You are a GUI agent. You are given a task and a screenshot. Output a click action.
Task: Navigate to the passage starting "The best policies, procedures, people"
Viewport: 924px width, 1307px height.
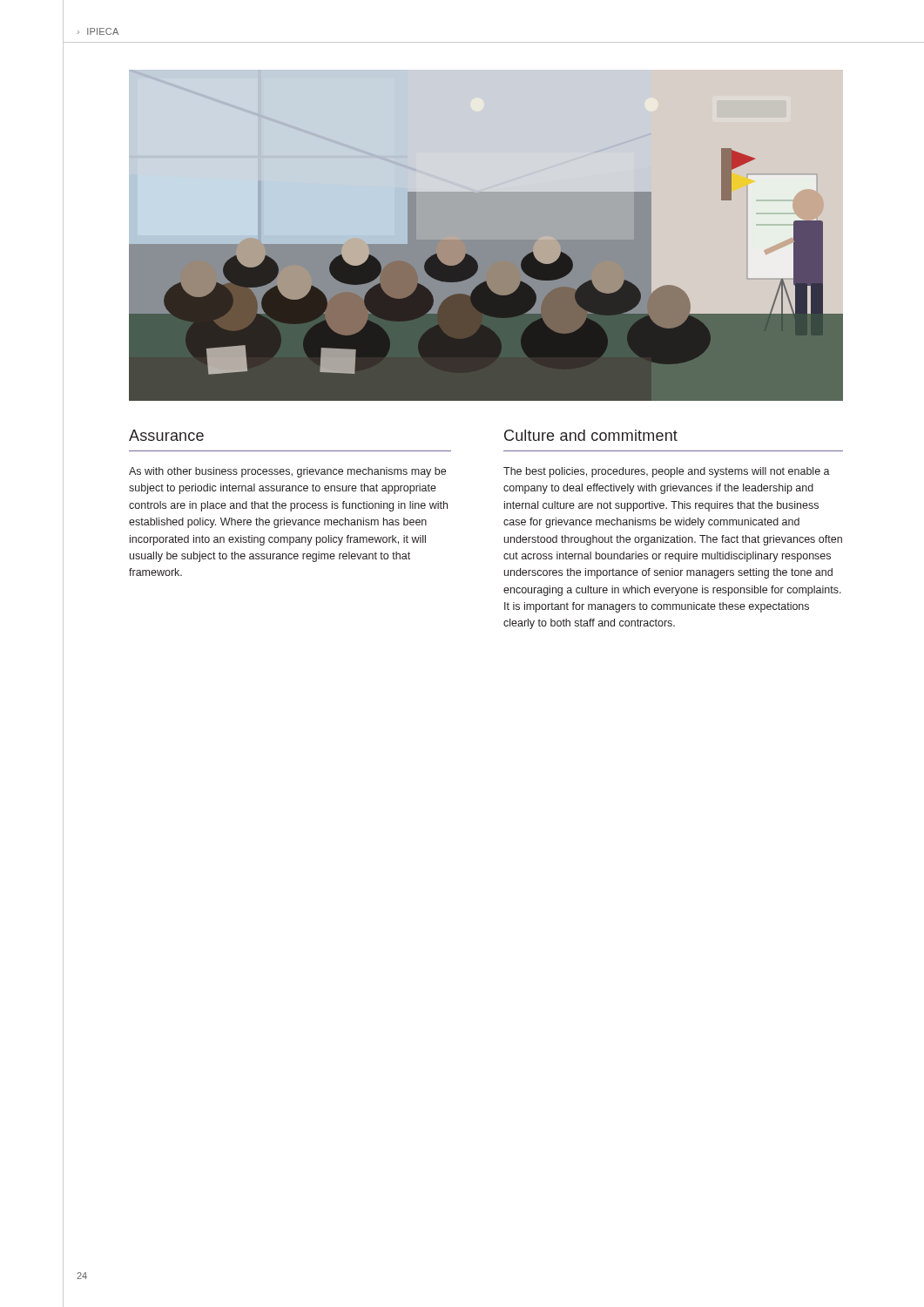pos(673,547)
